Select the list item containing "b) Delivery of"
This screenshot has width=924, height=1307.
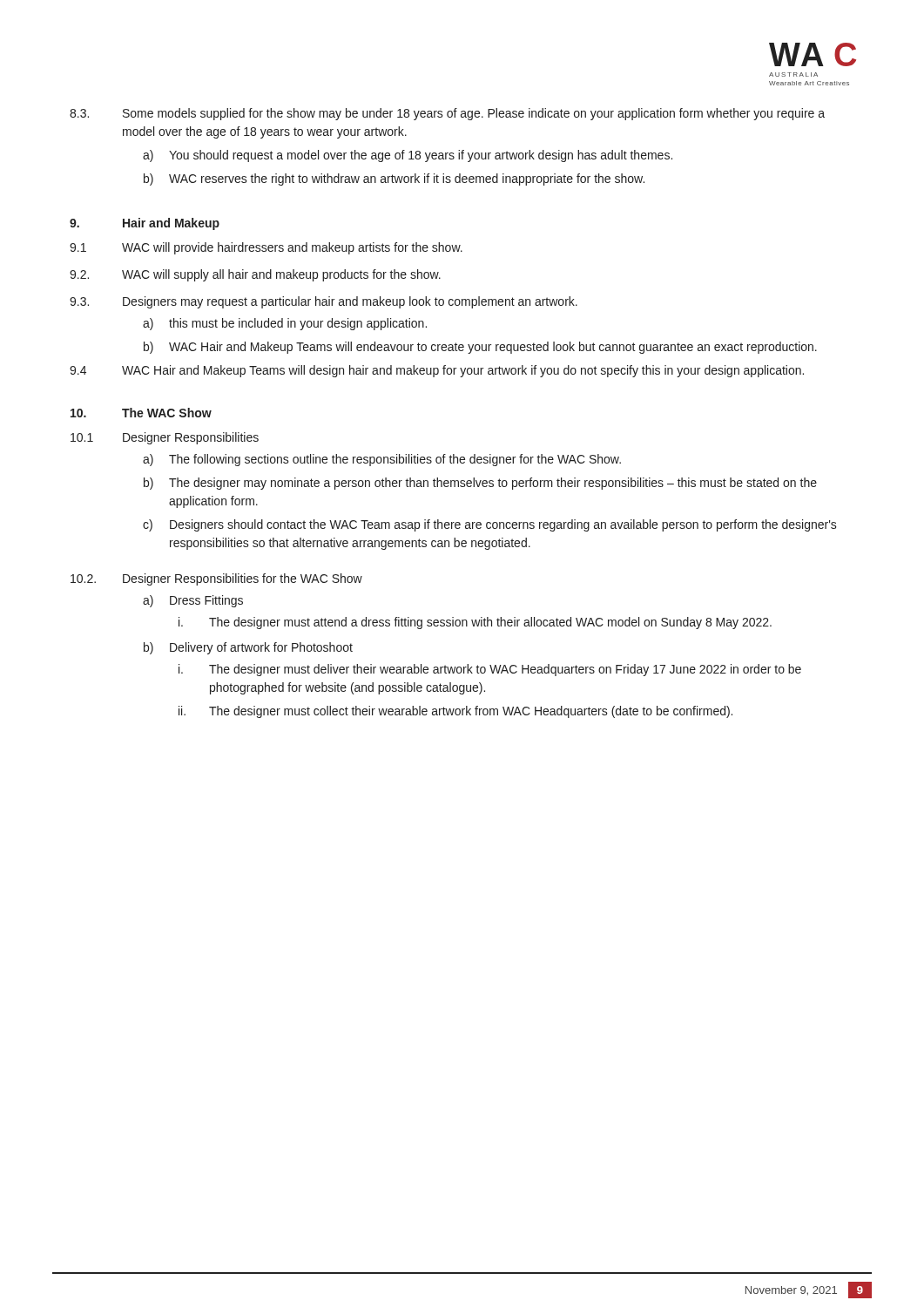pos(248,648)
